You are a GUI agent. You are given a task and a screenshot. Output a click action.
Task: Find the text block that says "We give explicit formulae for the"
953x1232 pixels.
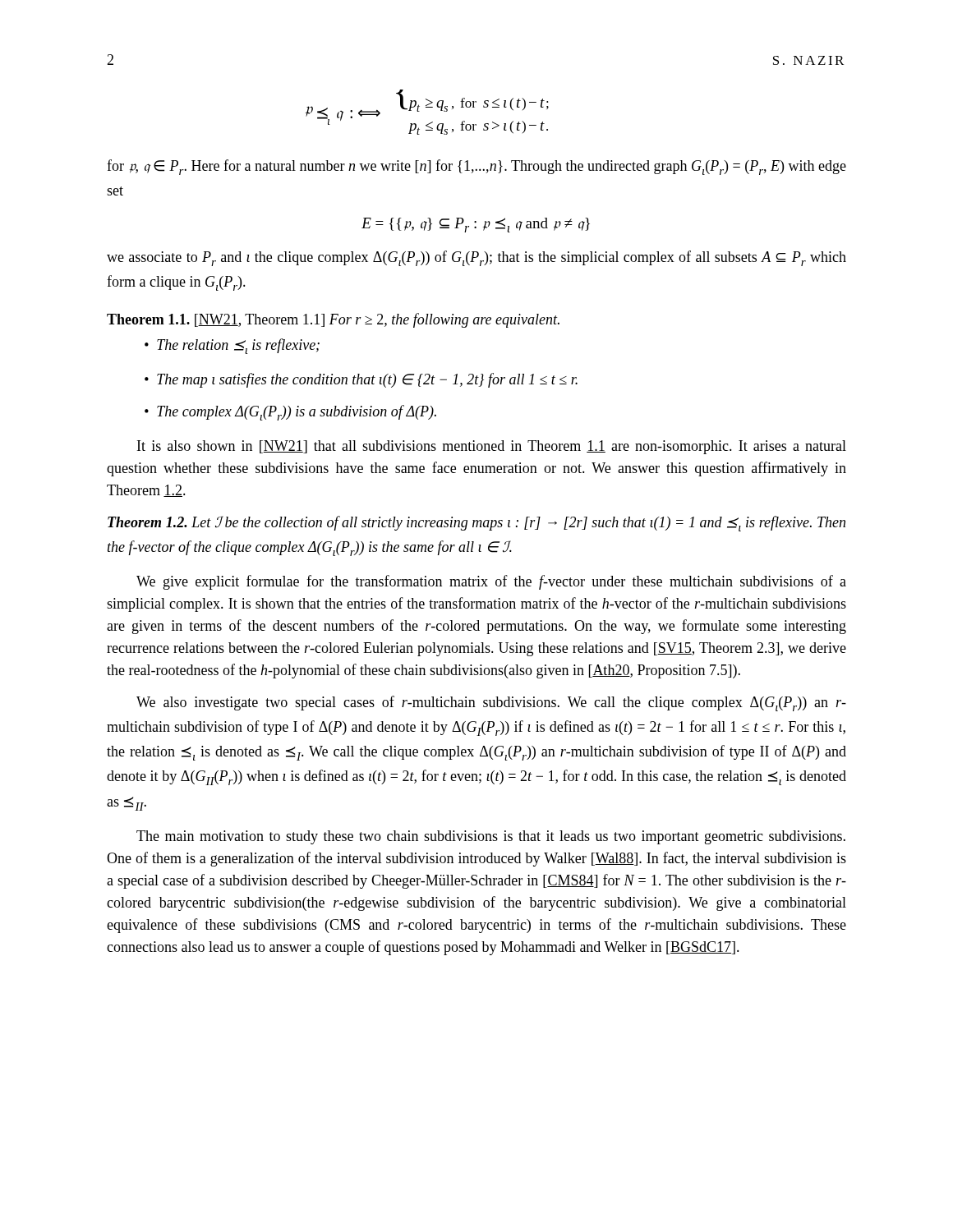(x=476, y=765)
